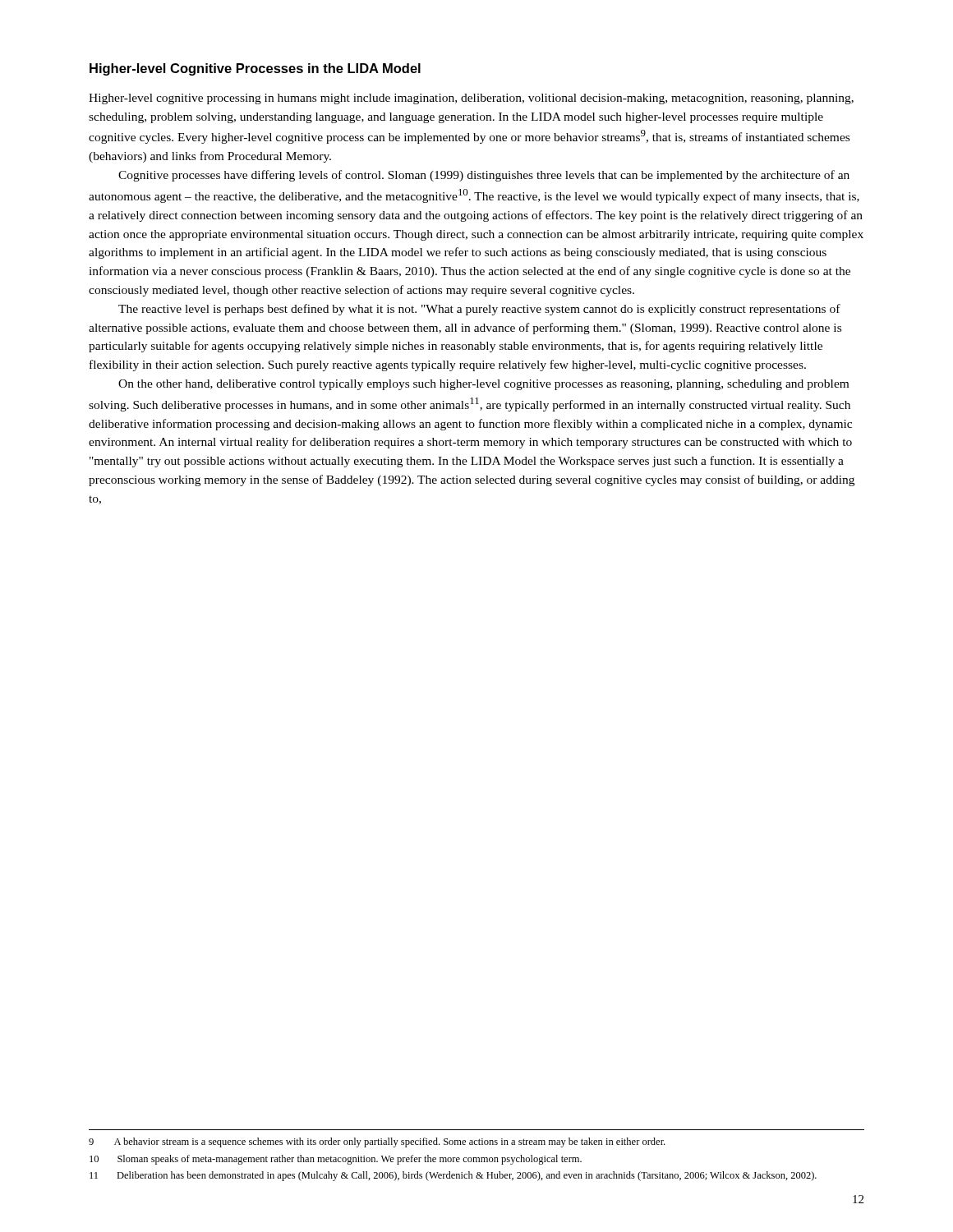Point to the region starting "10 Sloman speaks of meta-management rather"

[x=335, y=1159]
